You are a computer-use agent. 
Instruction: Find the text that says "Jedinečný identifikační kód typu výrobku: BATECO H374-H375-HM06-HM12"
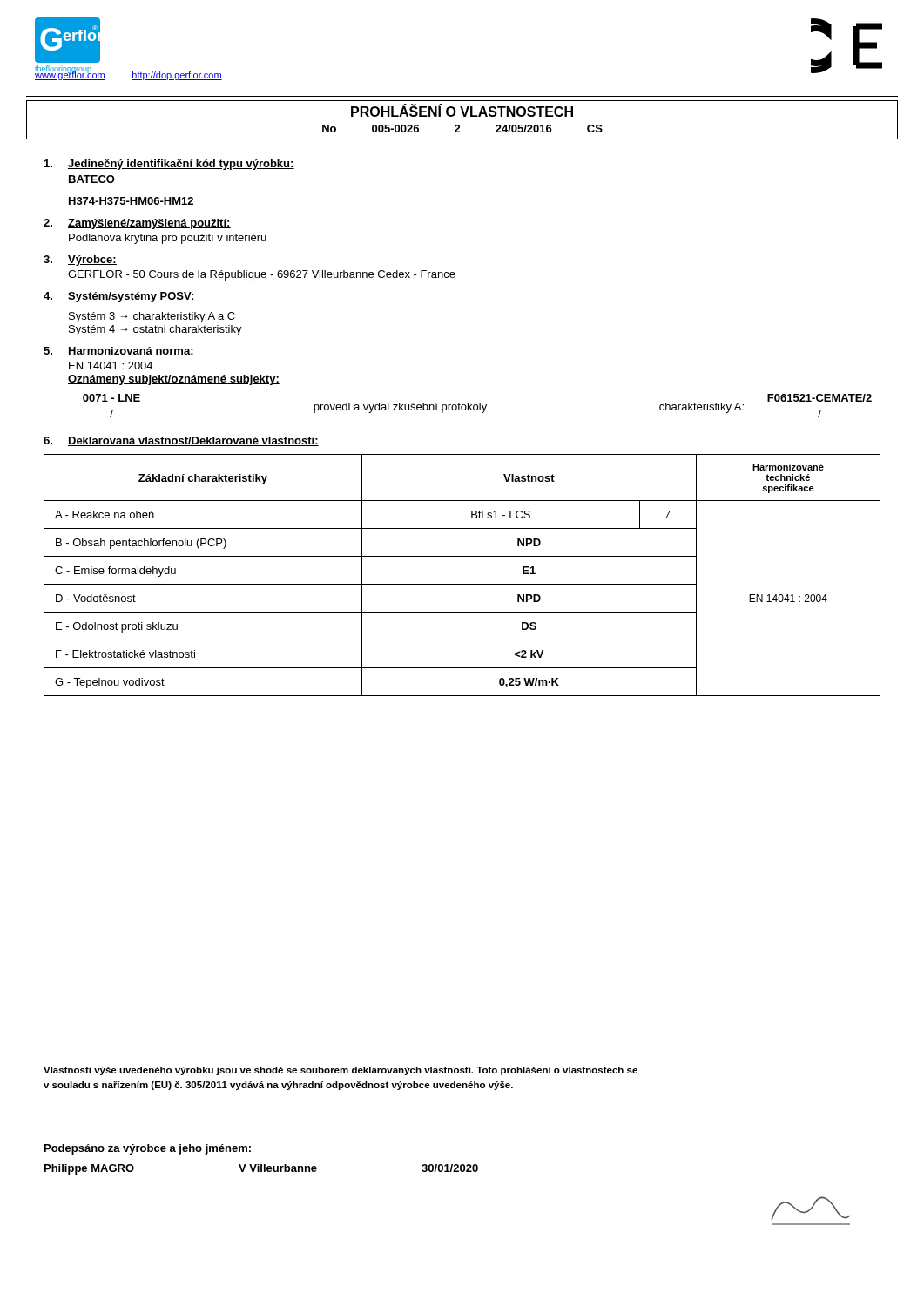[x=169, y=165]
